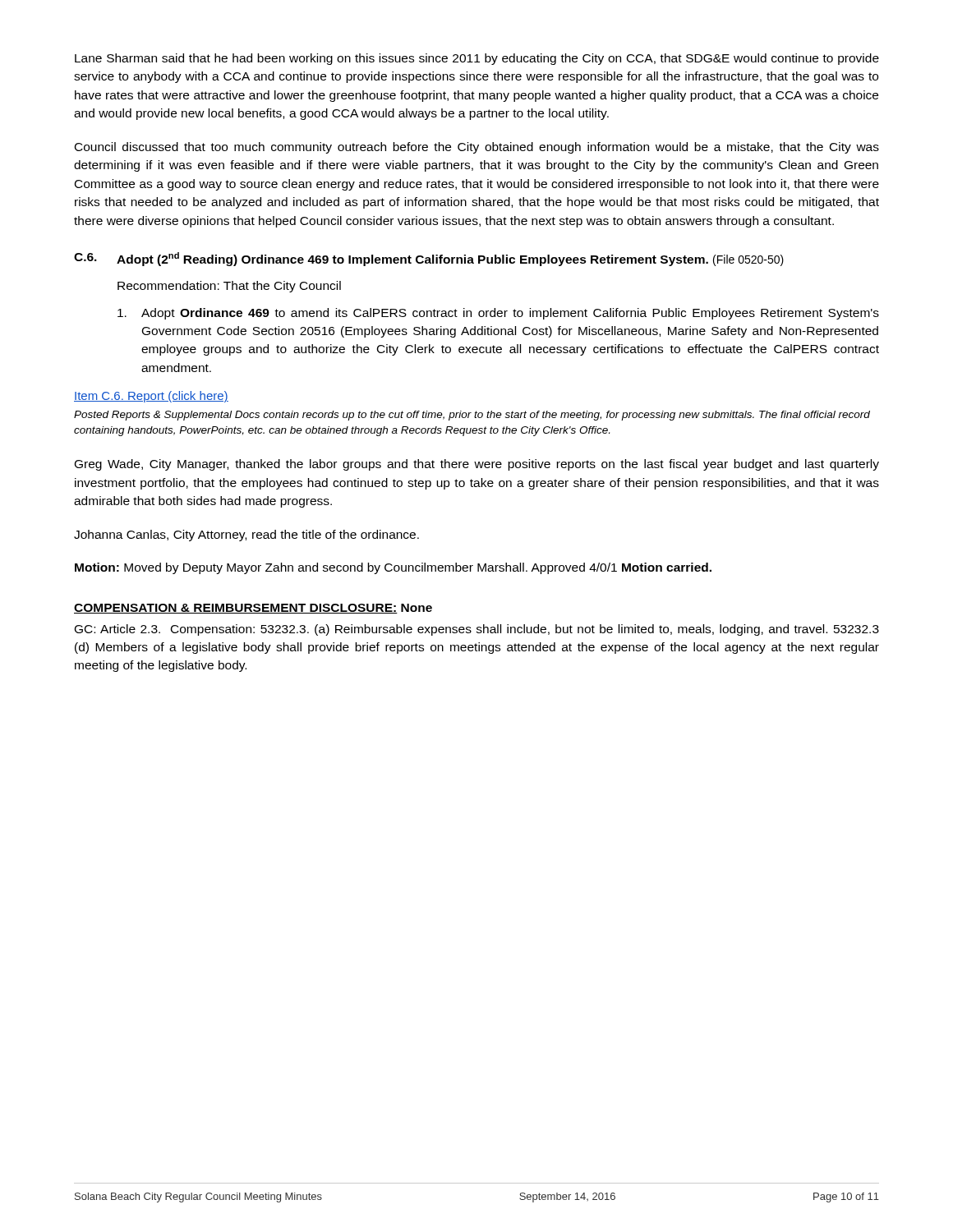Click on the text block containing "Council discussed that too"

(476, 183)
